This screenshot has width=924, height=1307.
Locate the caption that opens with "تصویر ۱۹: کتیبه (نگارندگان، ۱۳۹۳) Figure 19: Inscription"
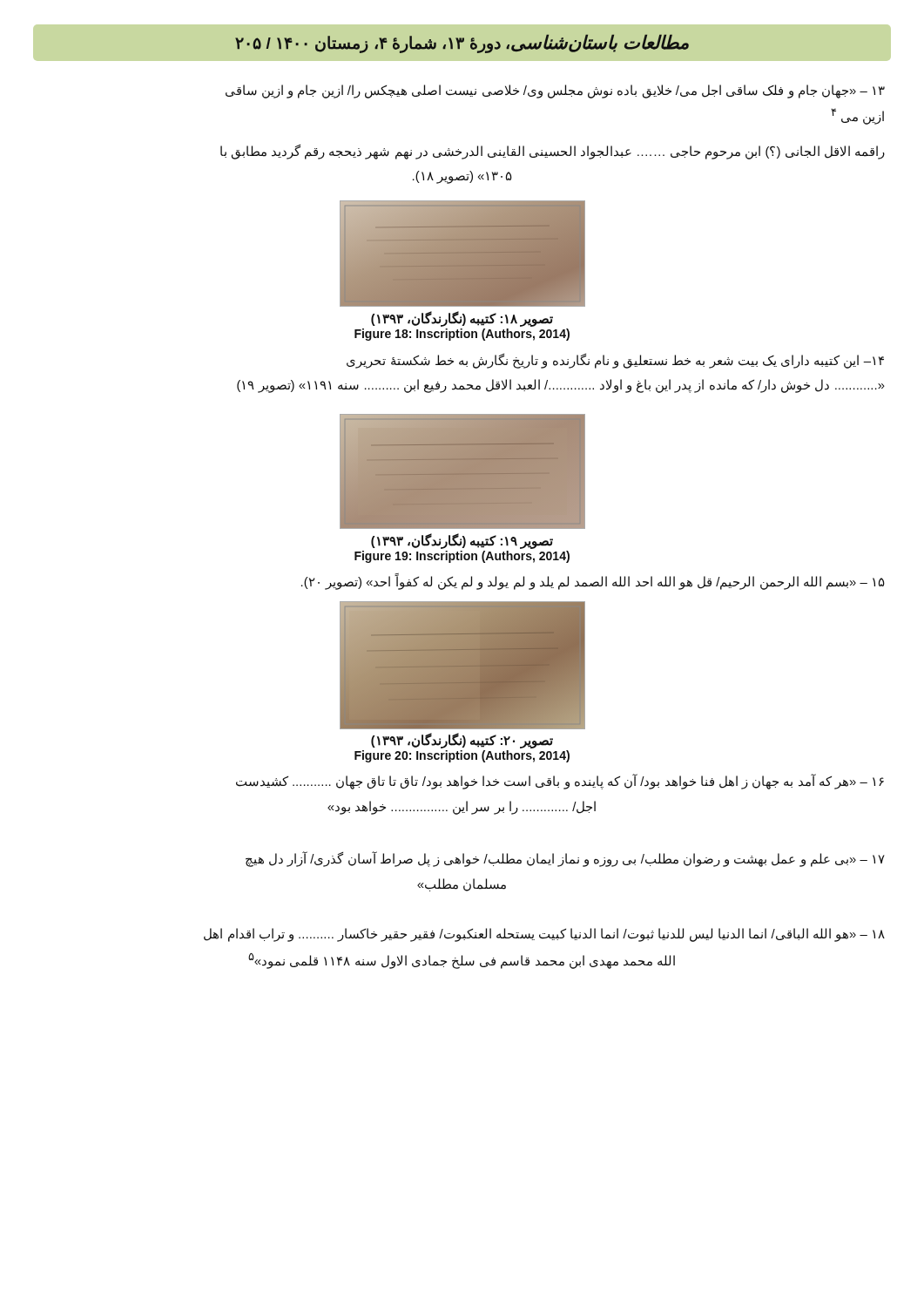462,549
